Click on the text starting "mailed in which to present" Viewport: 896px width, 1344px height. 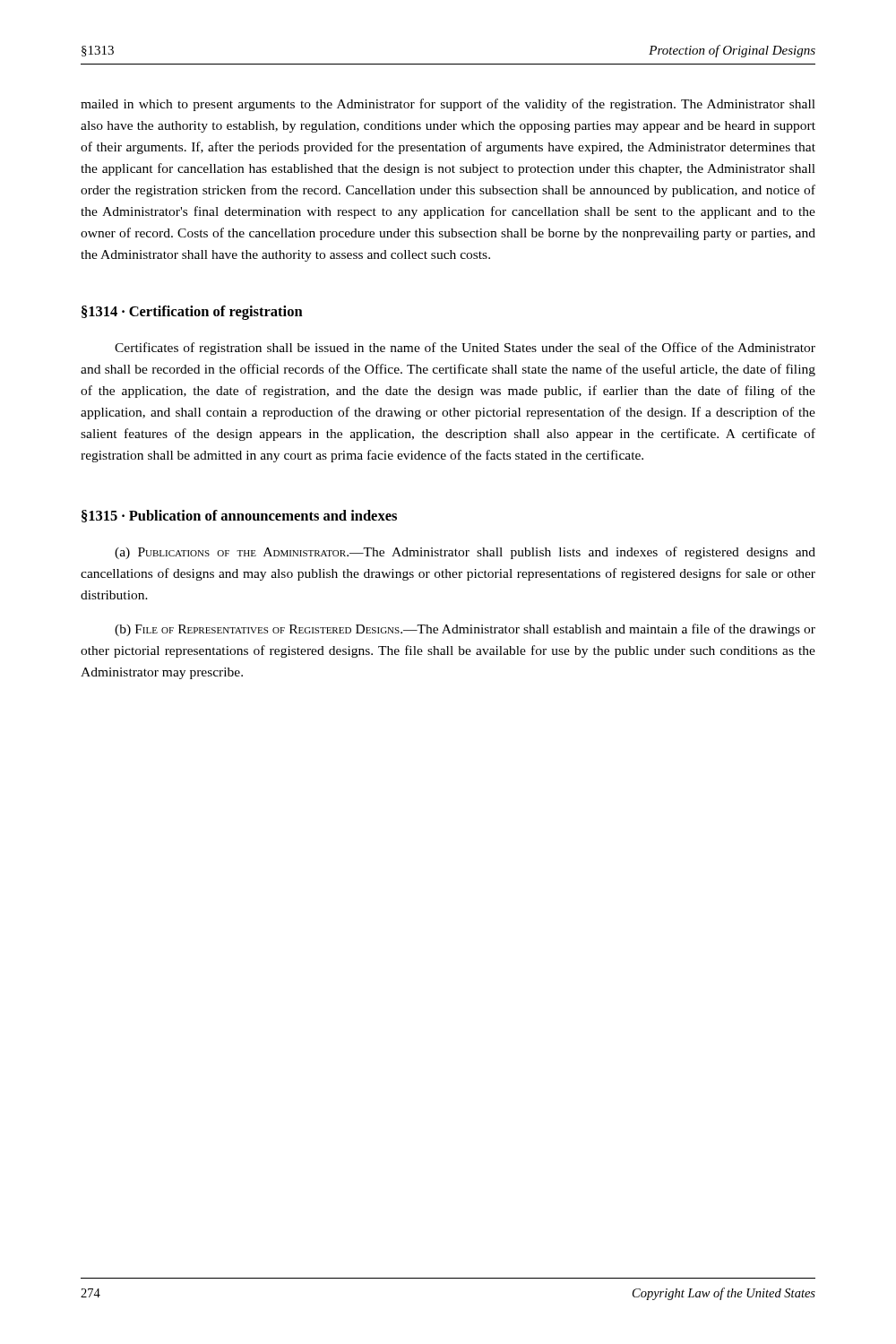coord(448,179)
